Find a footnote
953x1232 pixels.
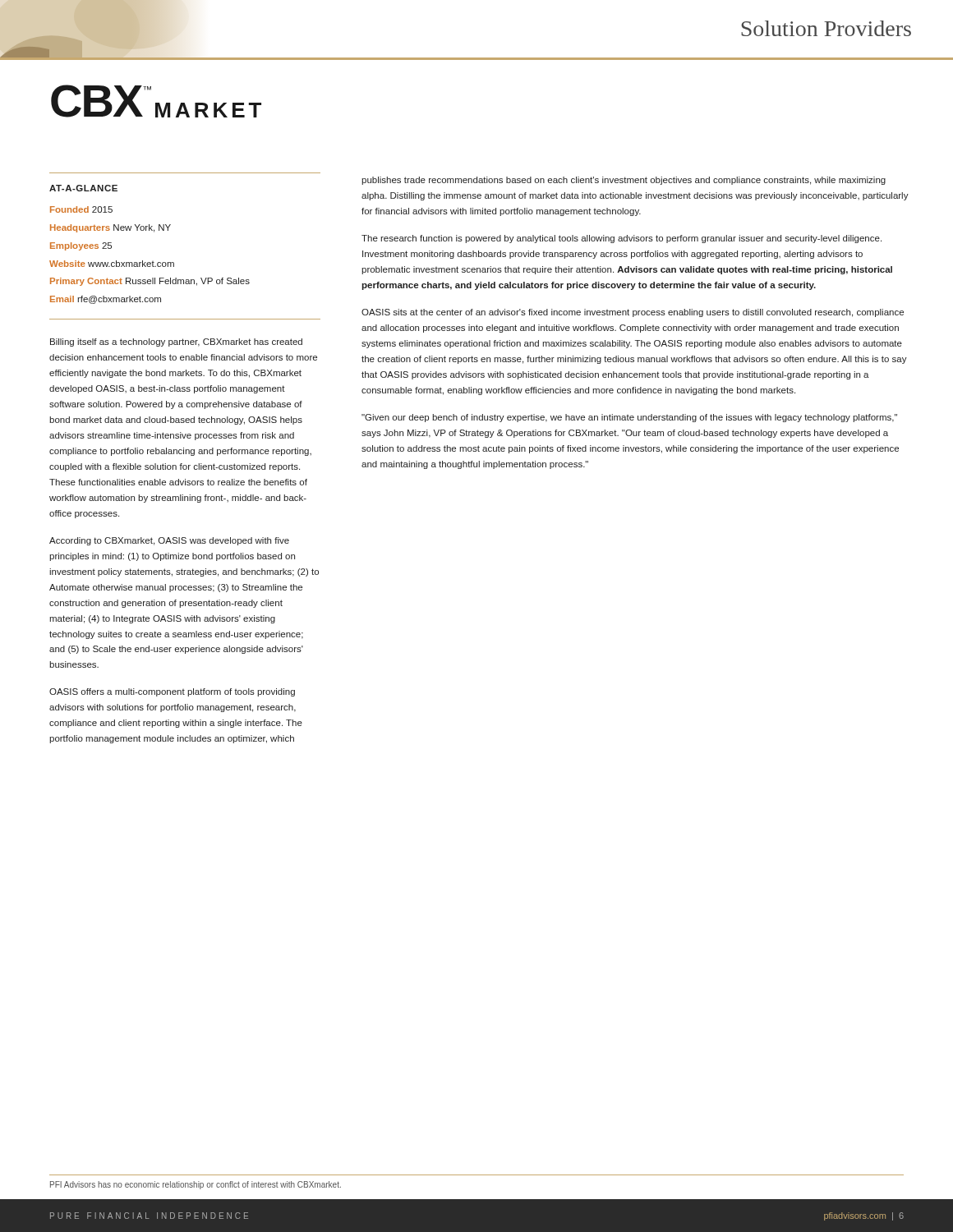(x=195, y=1185)
